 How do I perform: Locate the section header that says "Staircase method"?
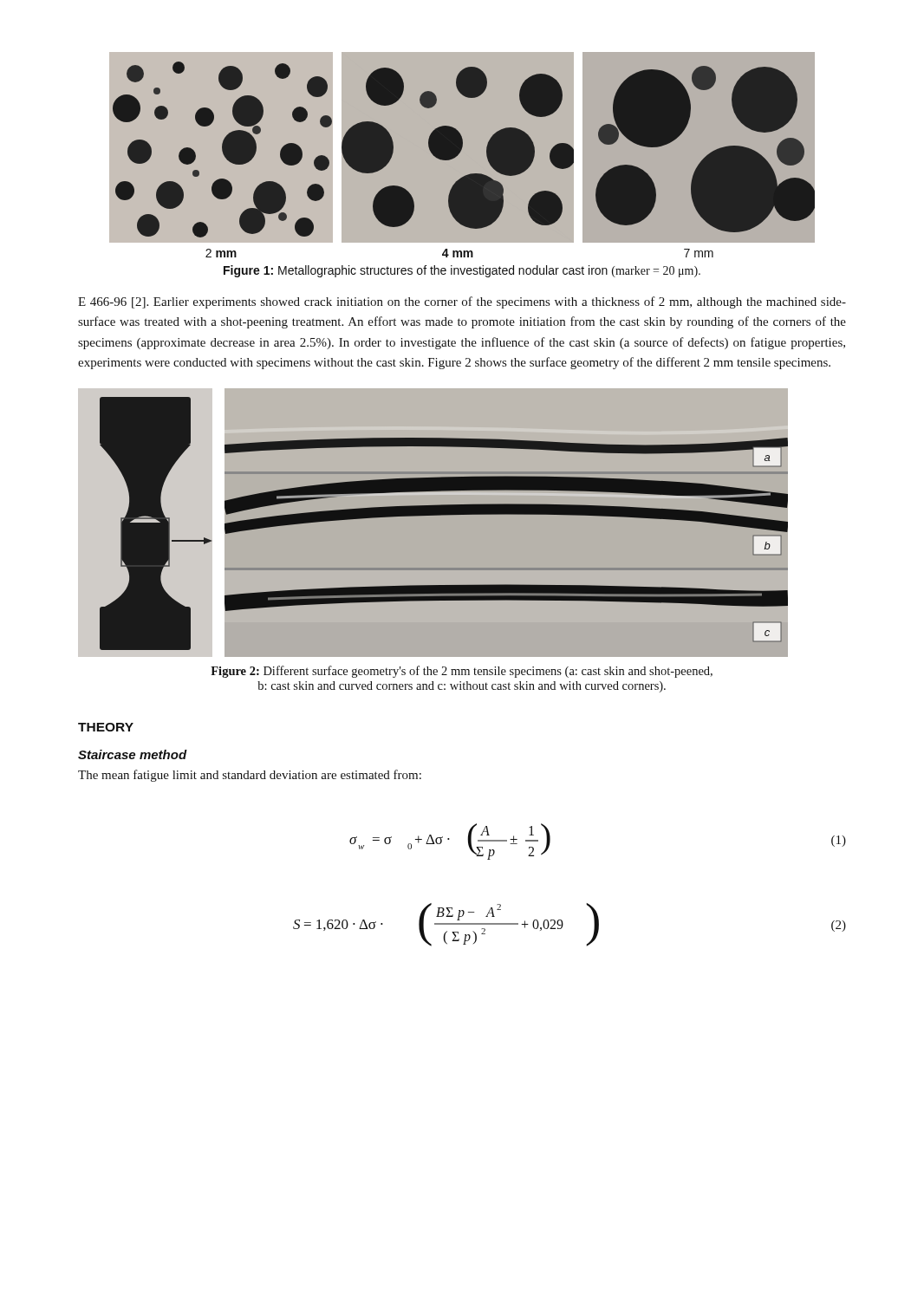tap(132, 754)
